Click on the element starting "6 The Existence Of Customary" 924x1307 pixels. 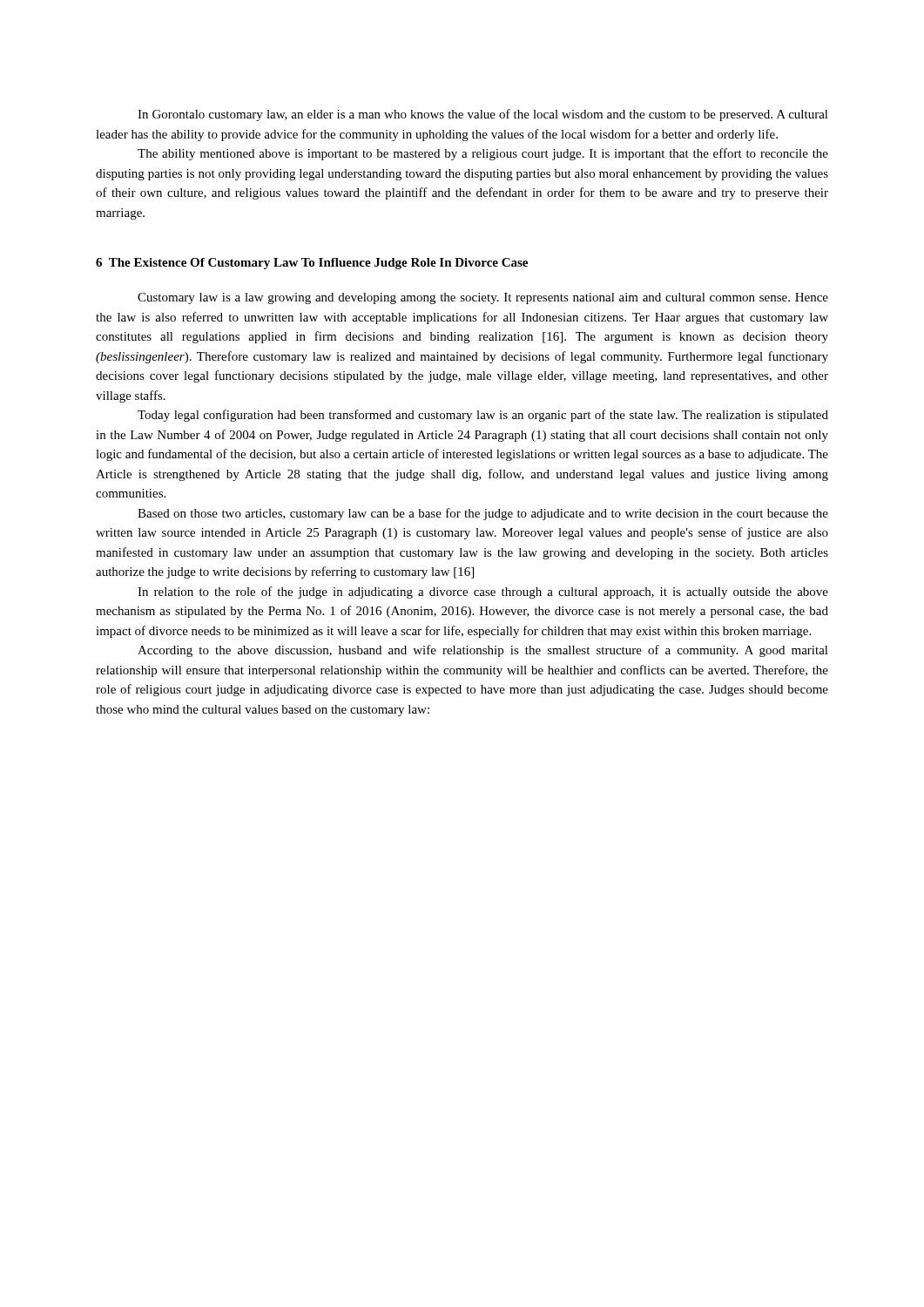312,262
